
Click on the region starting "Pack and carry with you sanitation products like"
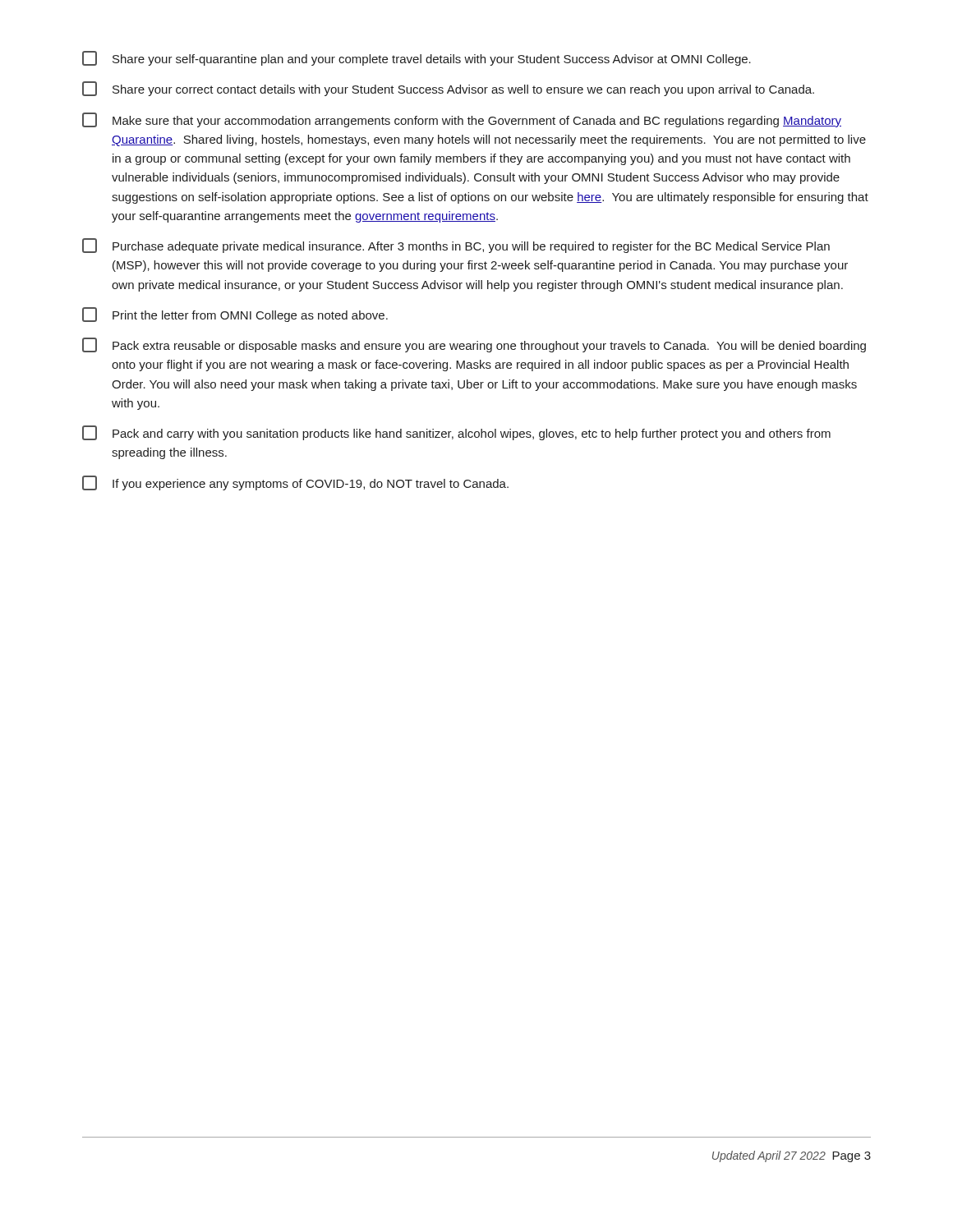(x=476, y=443)
